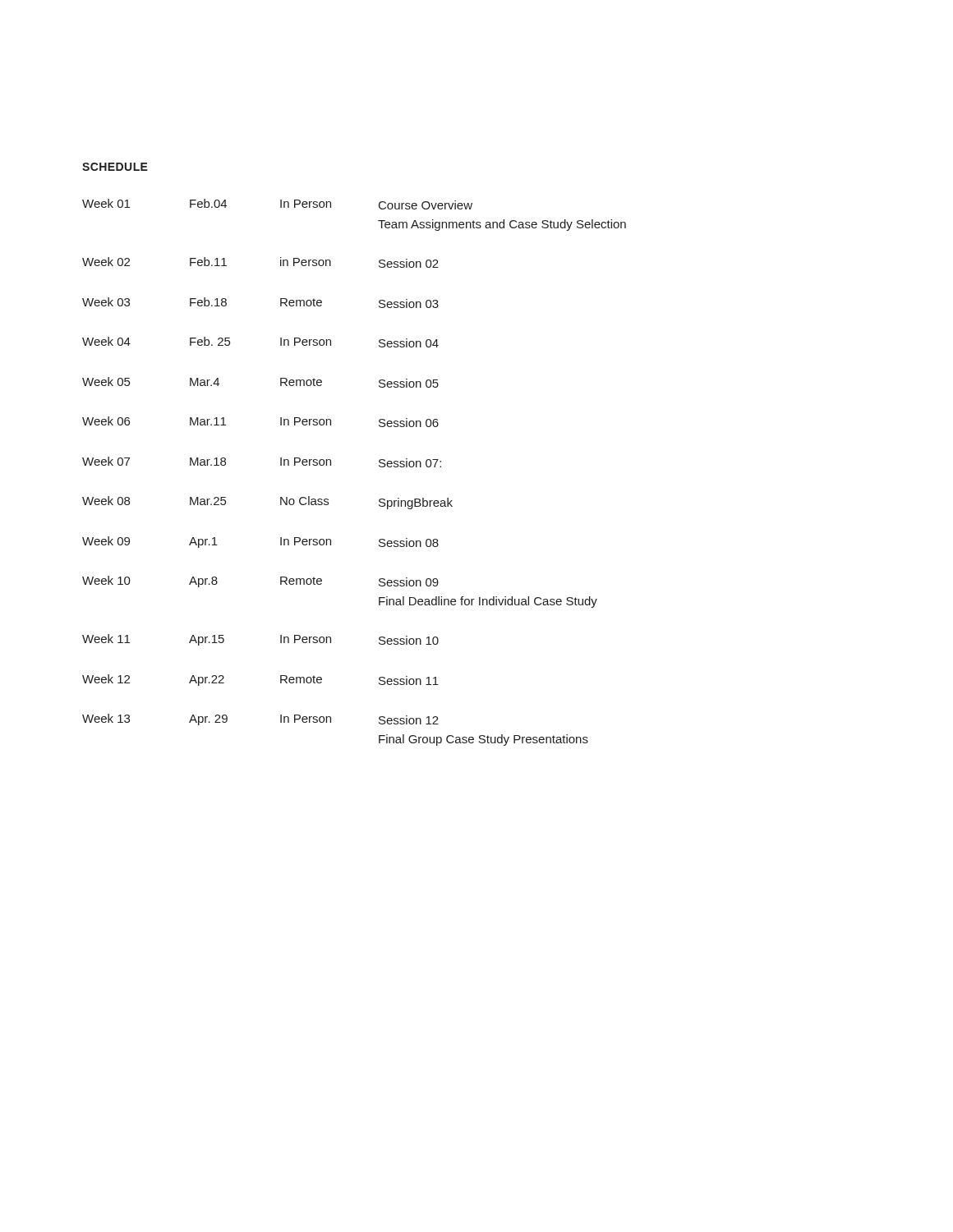This screenshot has width=953, height=1232.
Task: Locate the list item that reads "Week 09 Apr.1 In Person Session 08"
Action: [104, 542]
